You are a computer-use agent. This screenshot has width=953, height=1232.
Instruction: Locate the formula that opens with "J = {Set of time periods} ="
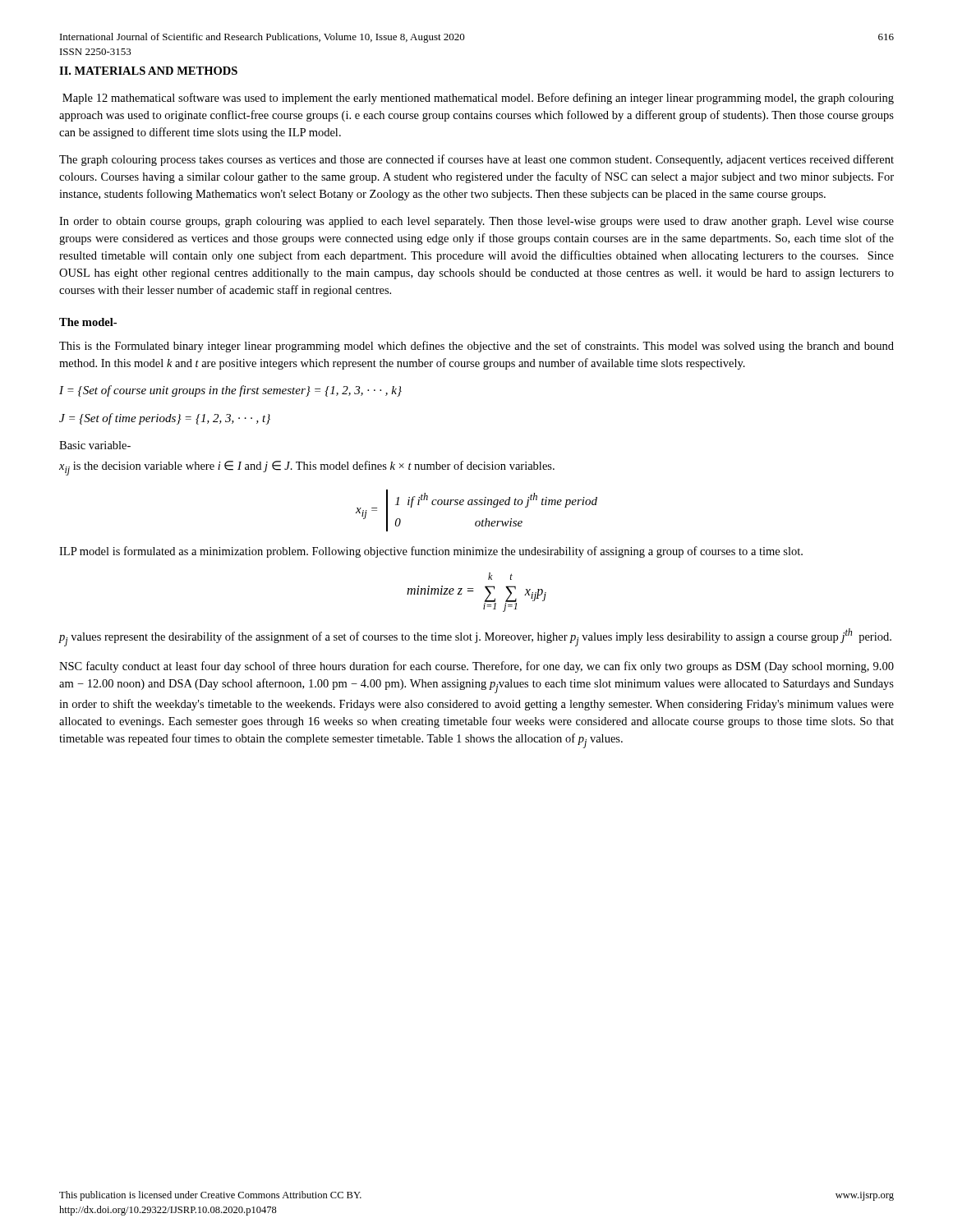pyautogui.click(x=165, y=418)
